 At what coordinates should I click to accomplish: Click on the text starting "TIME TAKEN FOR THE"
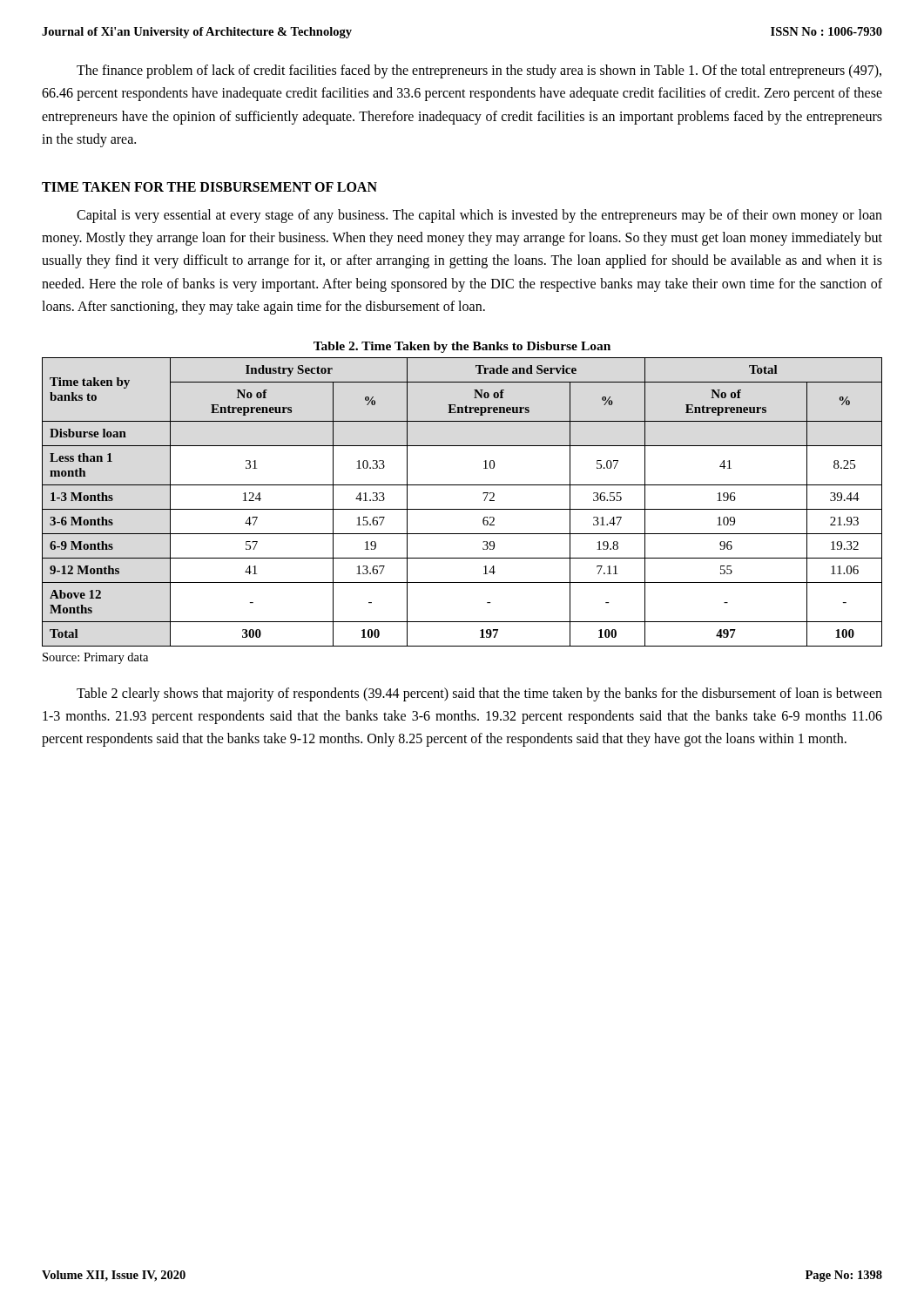coord(209,187)
